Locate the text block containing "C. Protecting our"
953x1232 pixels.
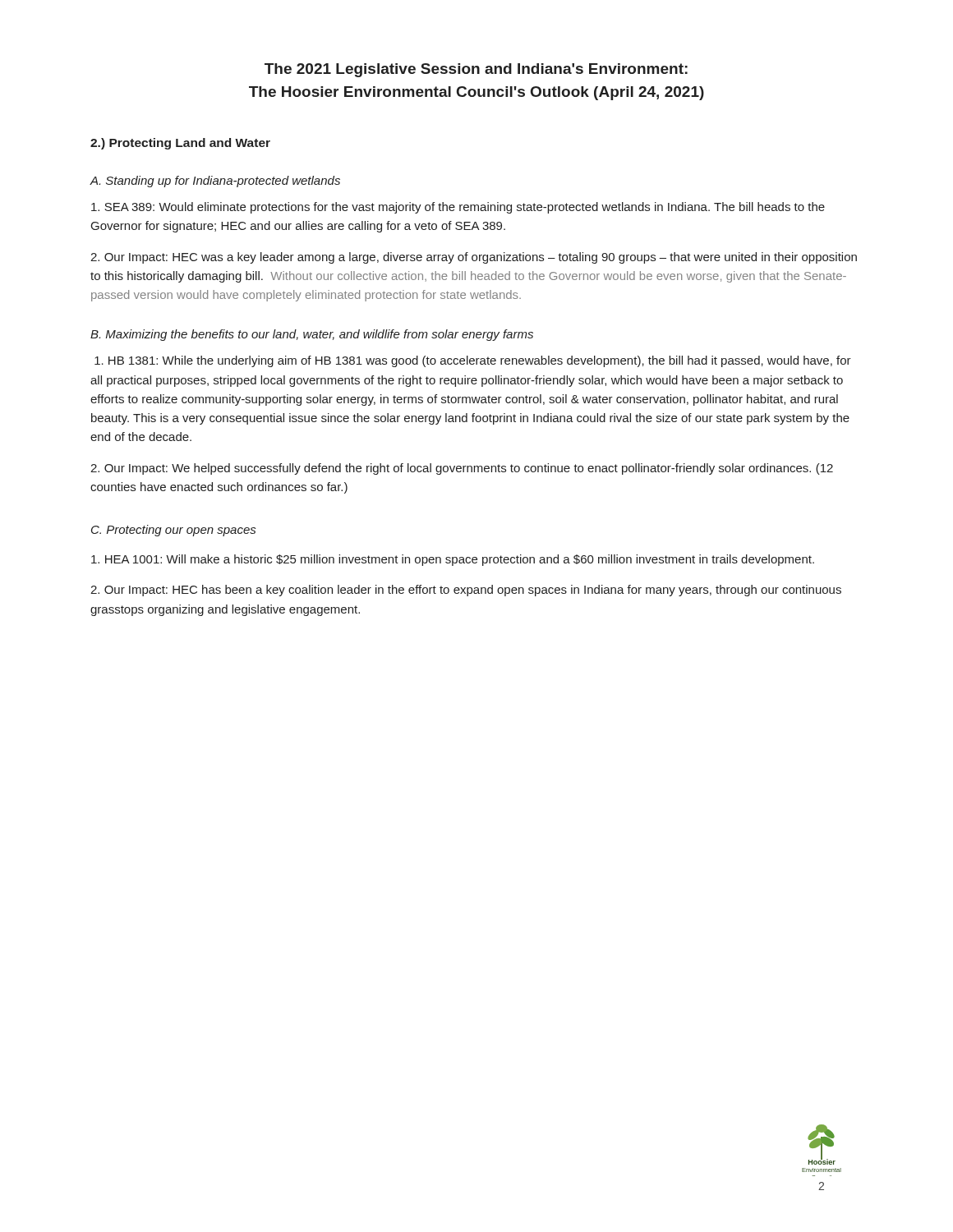173,529
